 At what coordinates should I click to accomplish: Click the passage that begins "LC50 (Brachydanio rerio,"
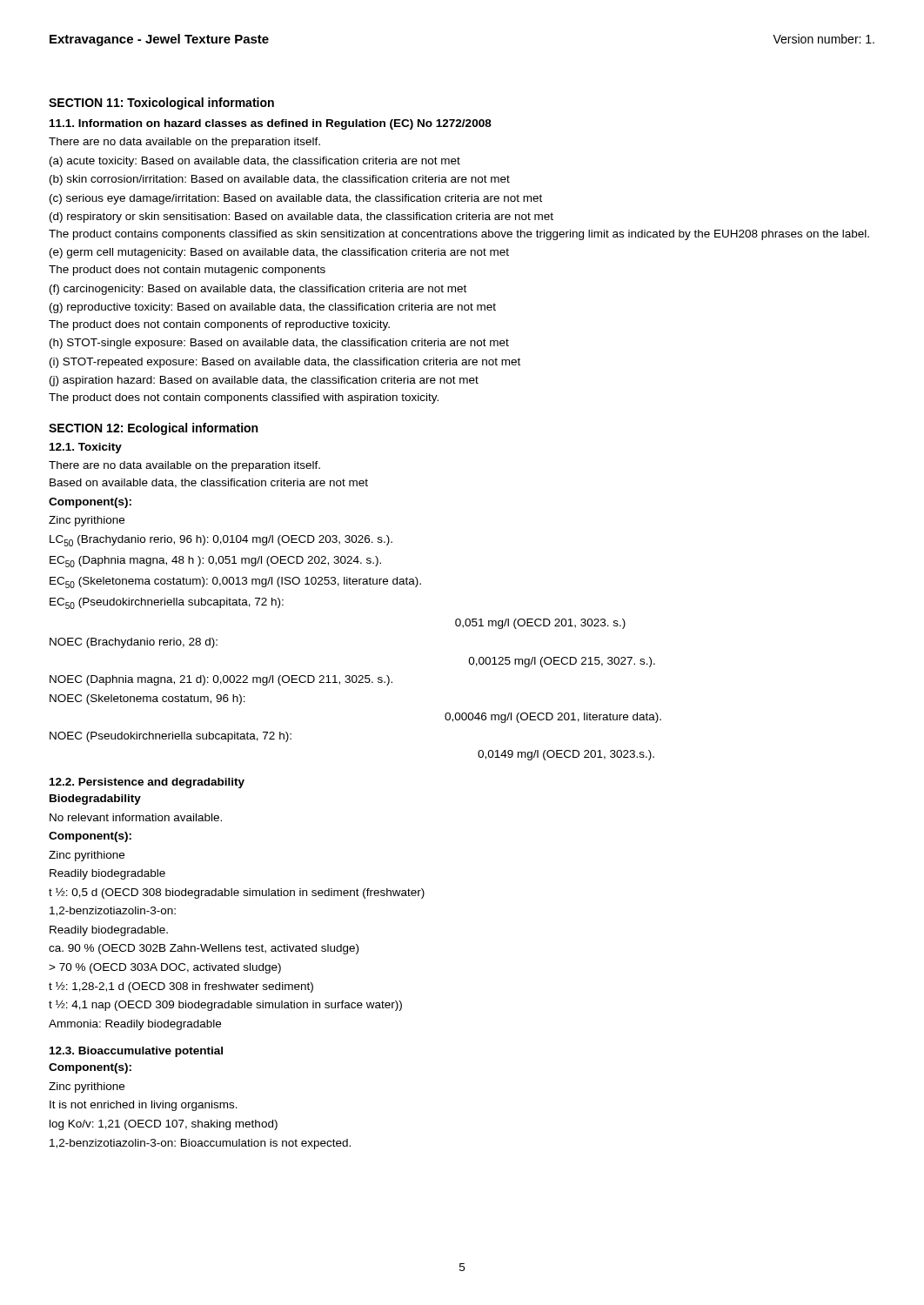pos(221,540)
